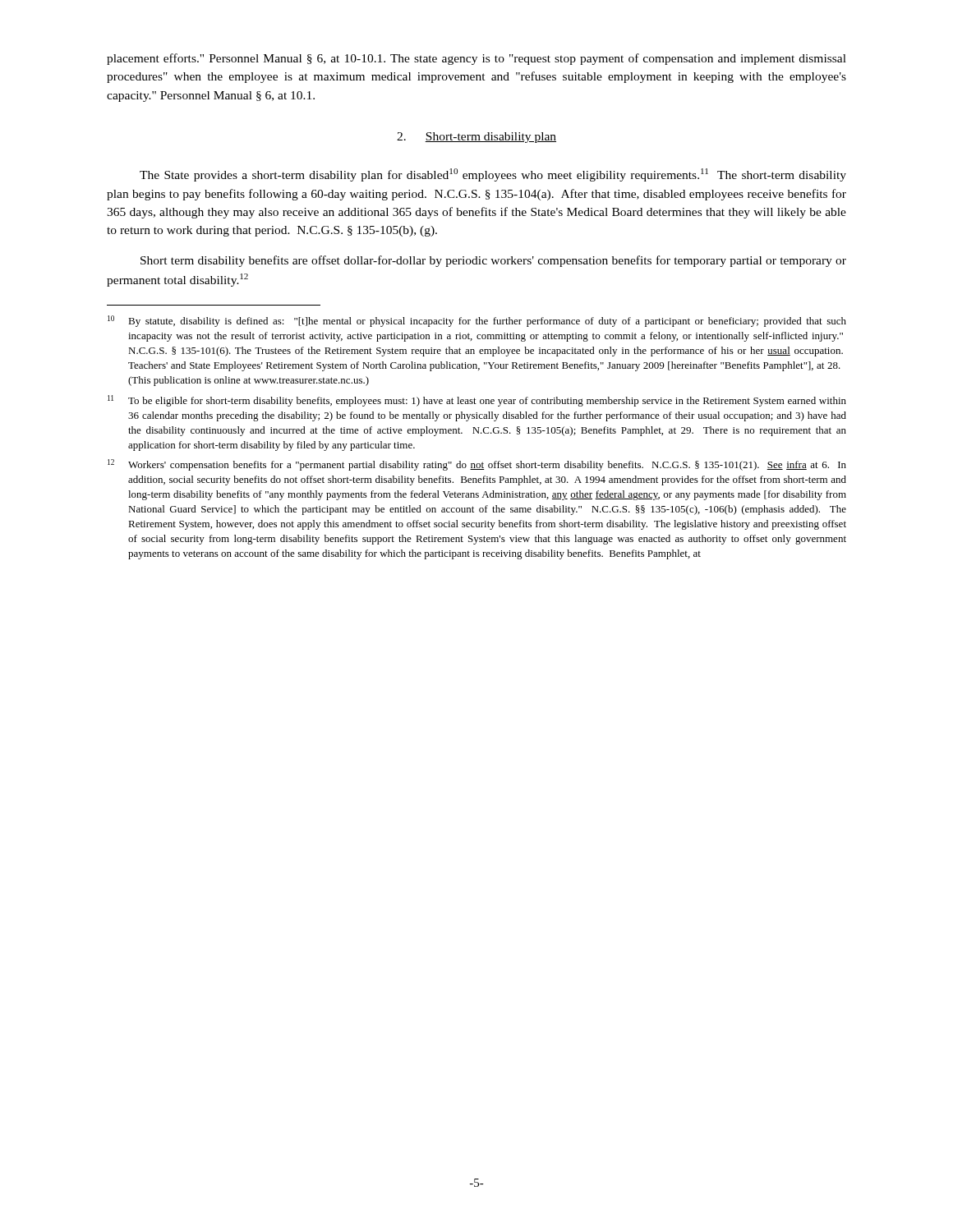Screen dimensions: 1232x953
Task: Navigate to the region starting "The State provides a short-term disability"
Action: click(476, 227)
